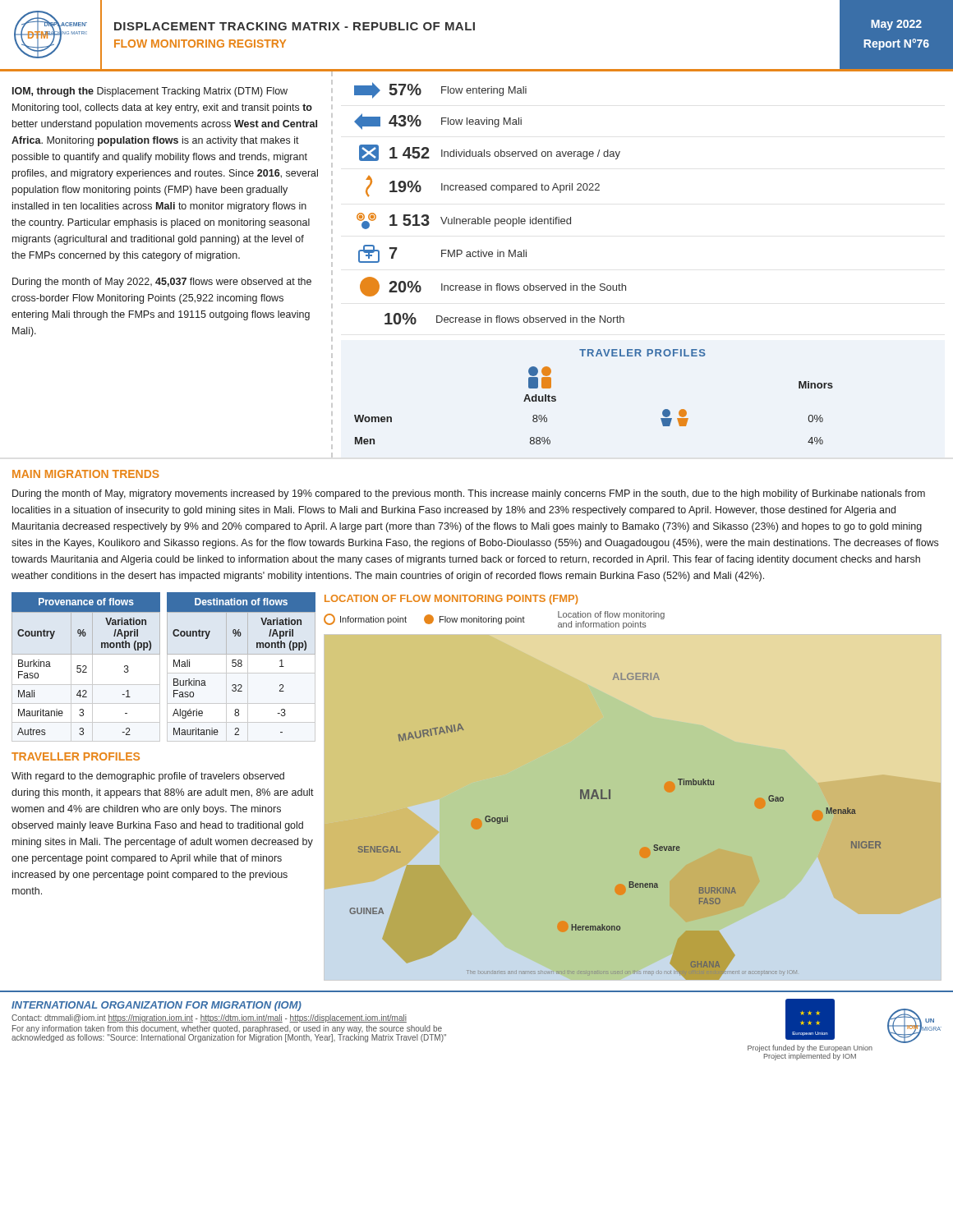
Task: Click the passage that begins "During the month of May,"
Action: [475, 535]
